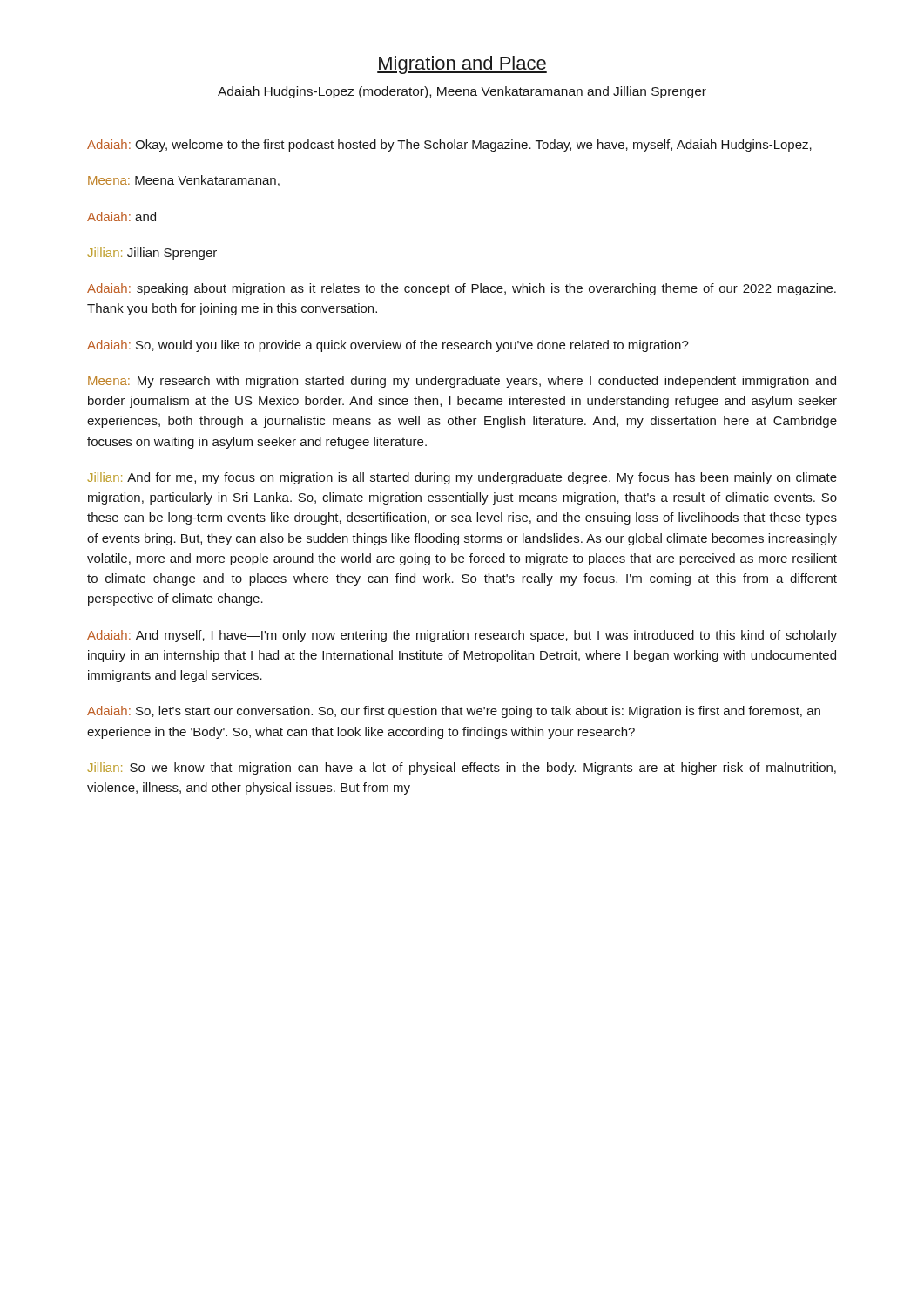This screenshot has height=1307, width=924.
Task: Click on the text block containing "Adaiah: speaking about migration as"
Action: point(462,298)
